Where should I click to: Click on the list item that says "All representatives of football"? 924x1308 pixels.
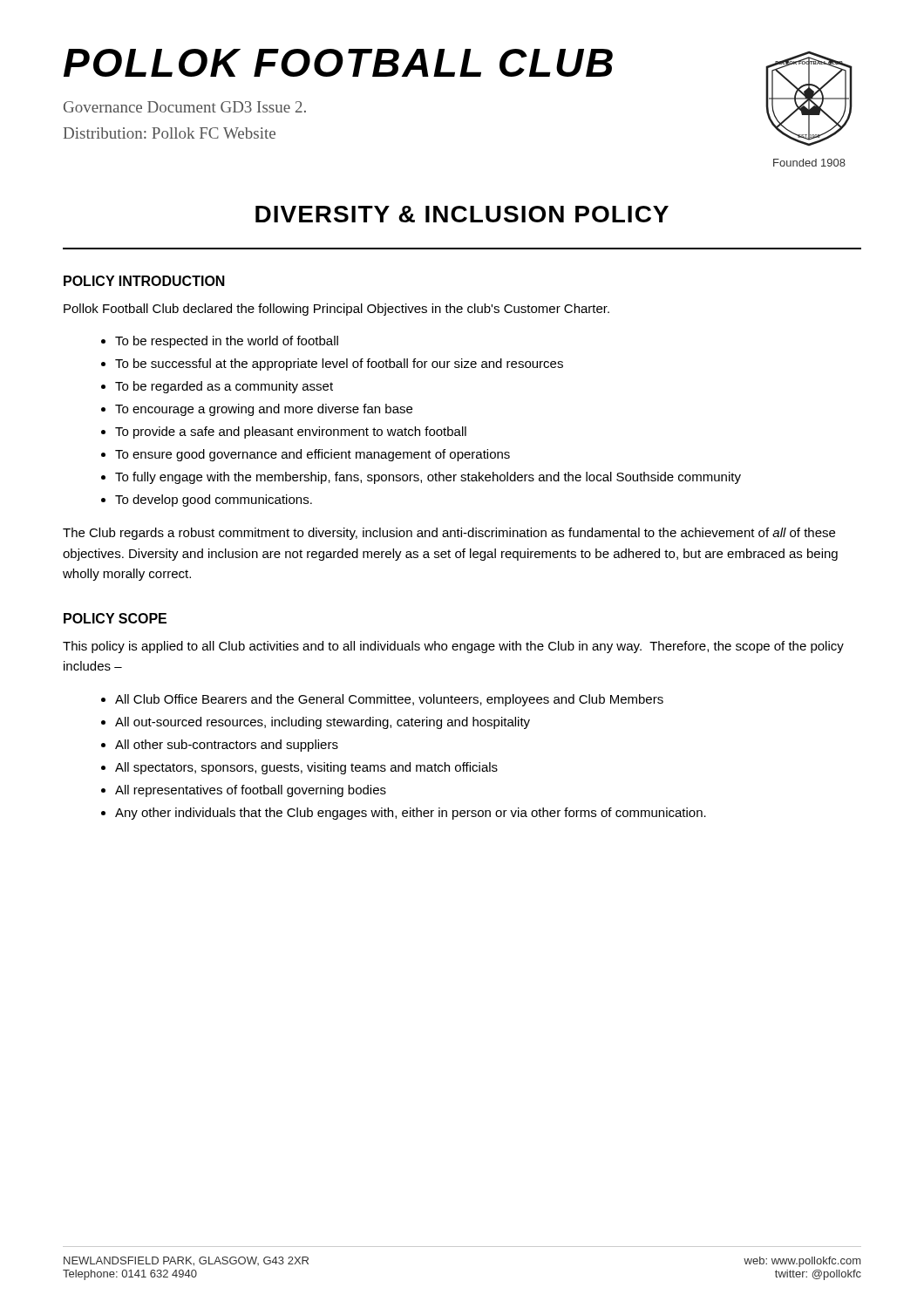click(x=251, y=789)
